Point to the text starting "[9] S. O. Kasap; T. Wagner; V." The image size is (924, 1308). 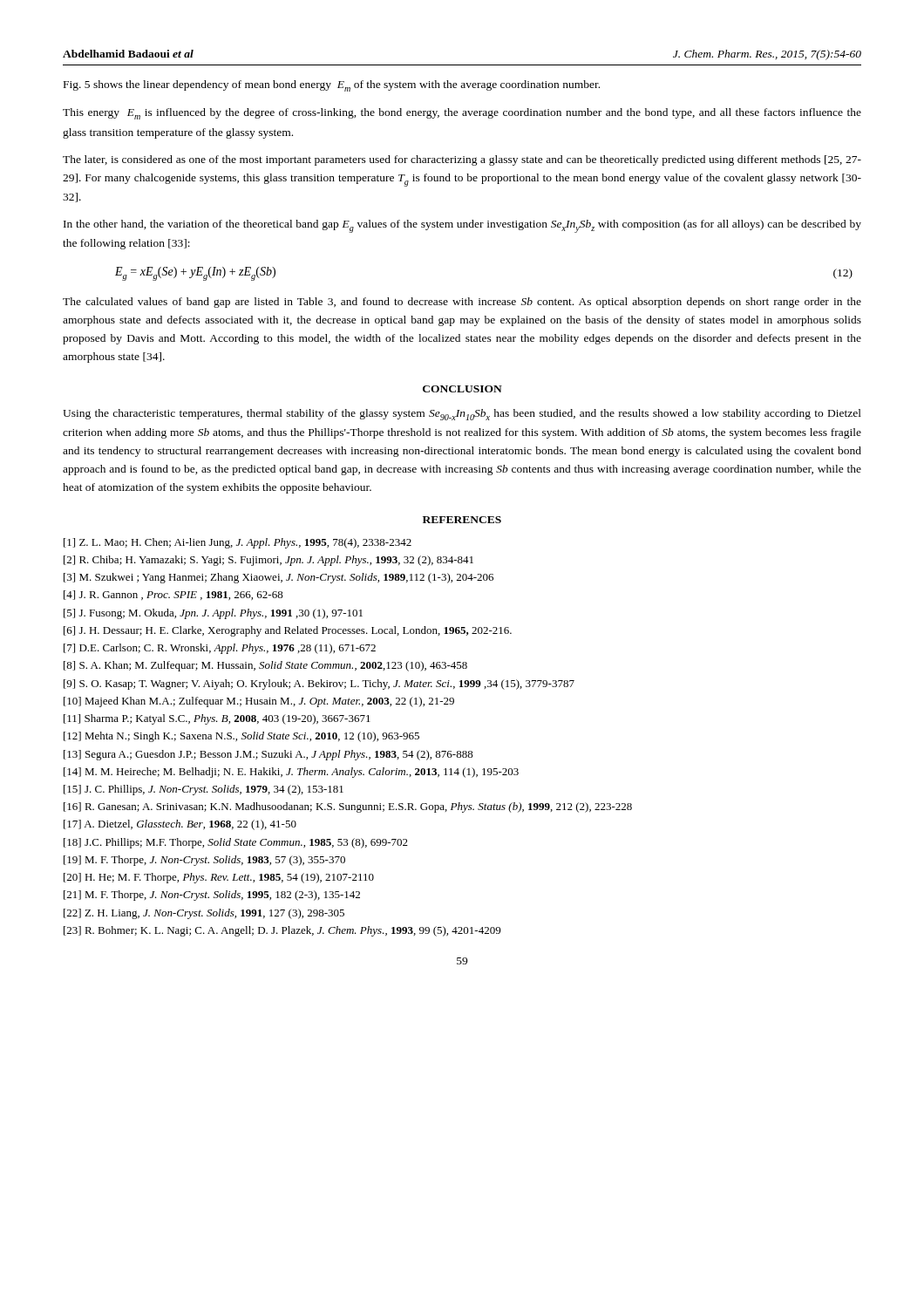coord(319,683)
